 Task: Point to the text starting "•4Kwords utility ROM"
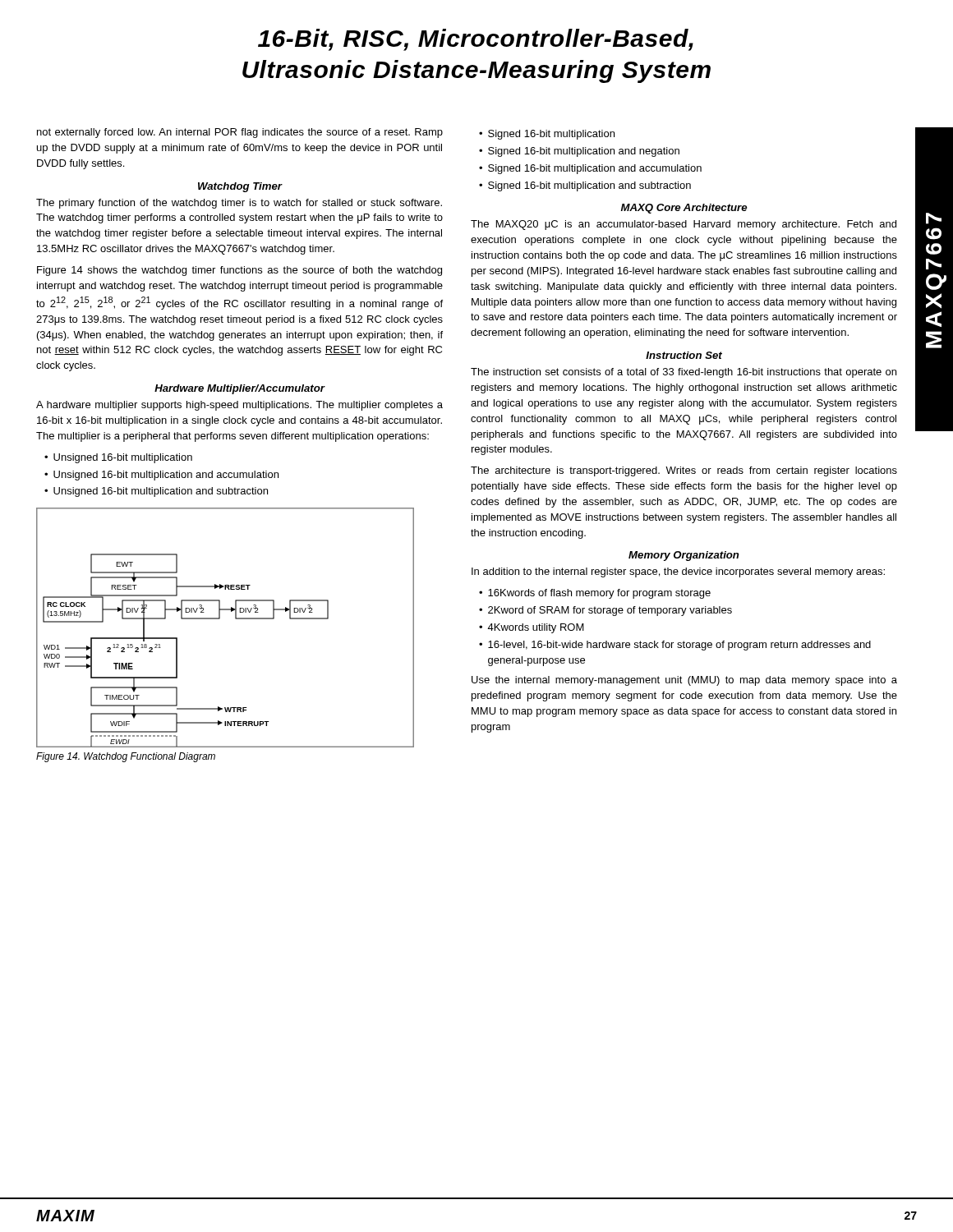[532, 628]
